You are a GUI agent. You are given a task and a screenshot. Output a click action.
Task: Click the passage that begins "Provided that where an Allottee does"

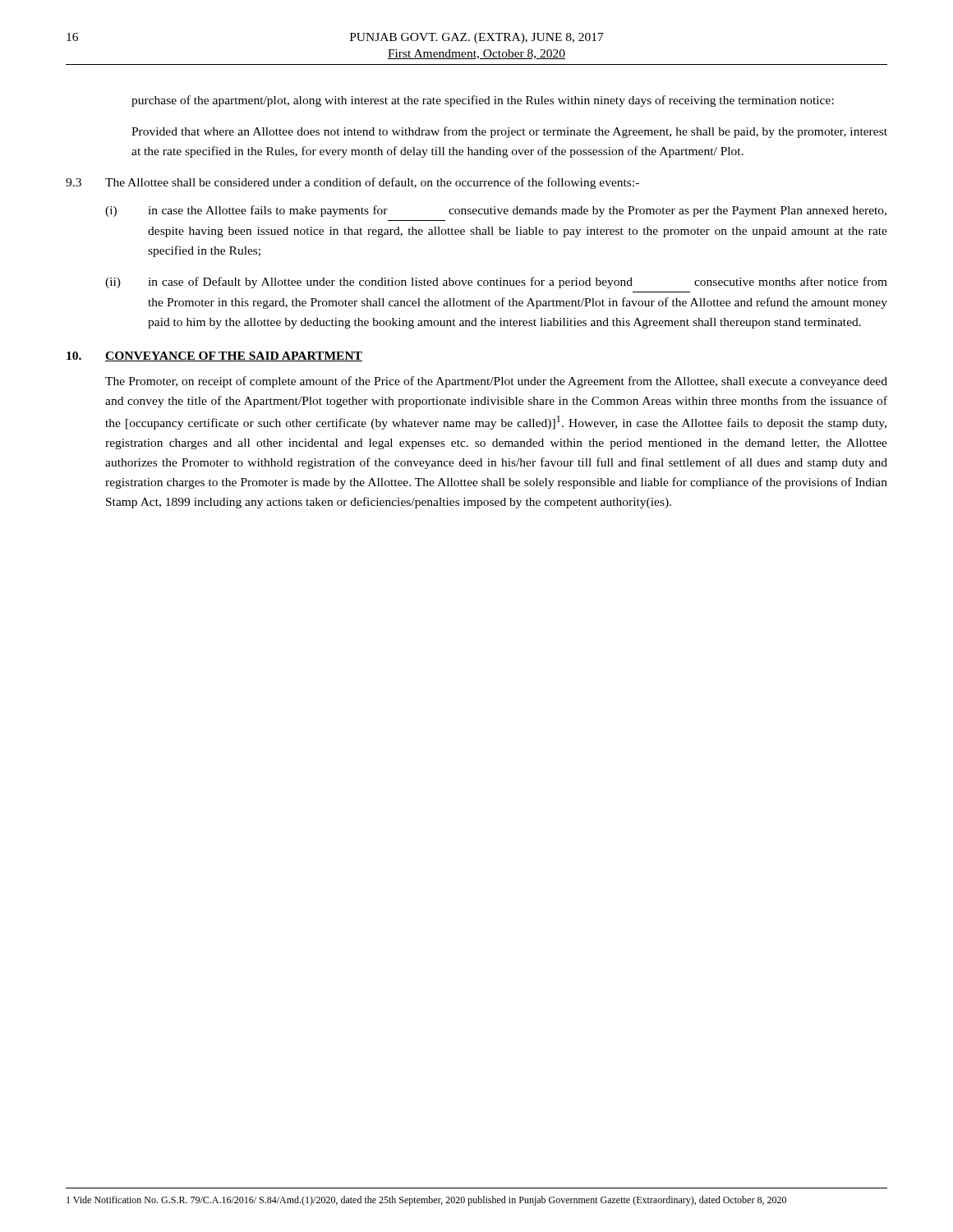509,141
